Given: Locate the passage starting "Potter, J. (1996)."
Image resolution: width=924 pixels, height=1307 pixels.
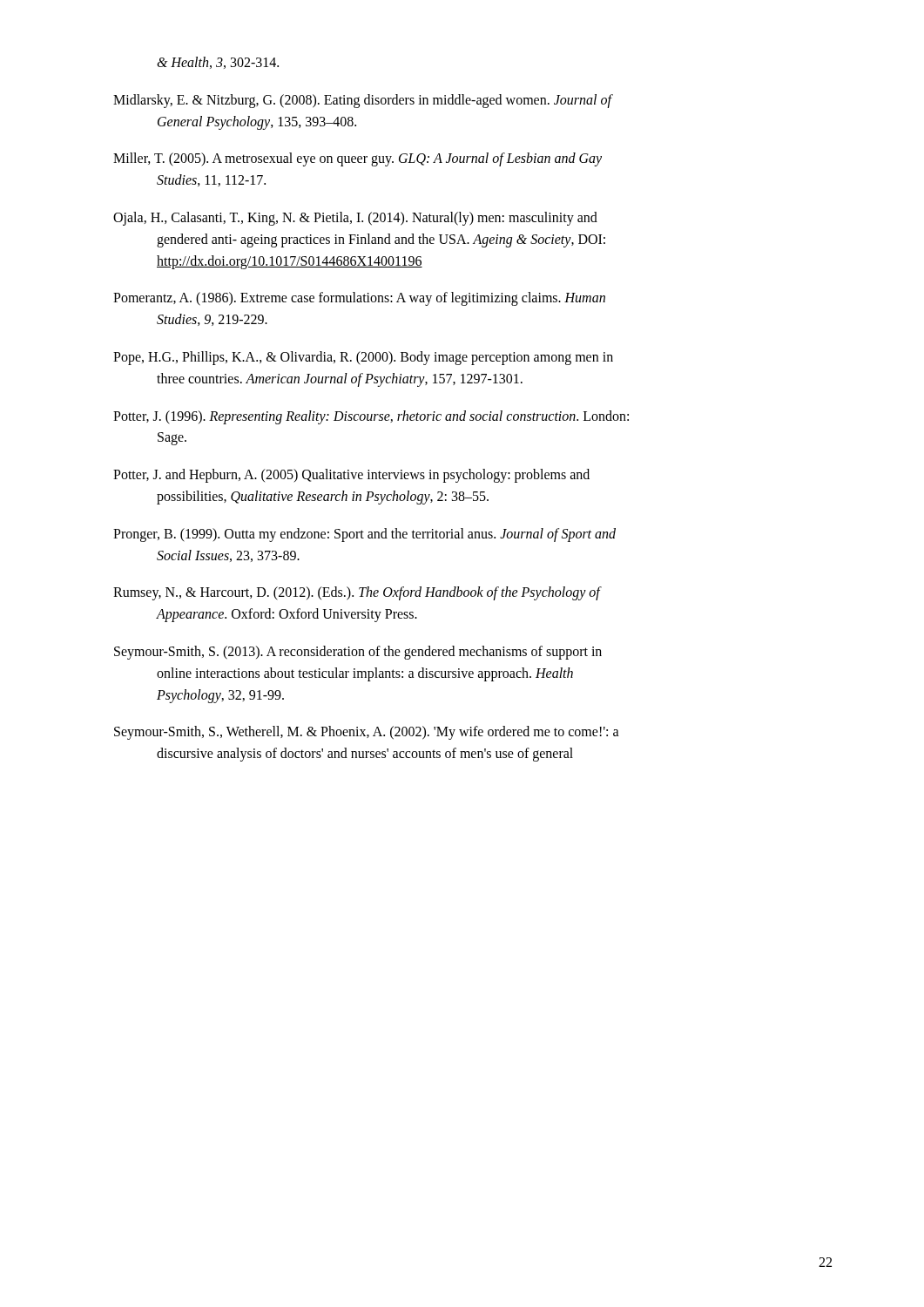Looking at the screenshot, I should pos(473,429).
